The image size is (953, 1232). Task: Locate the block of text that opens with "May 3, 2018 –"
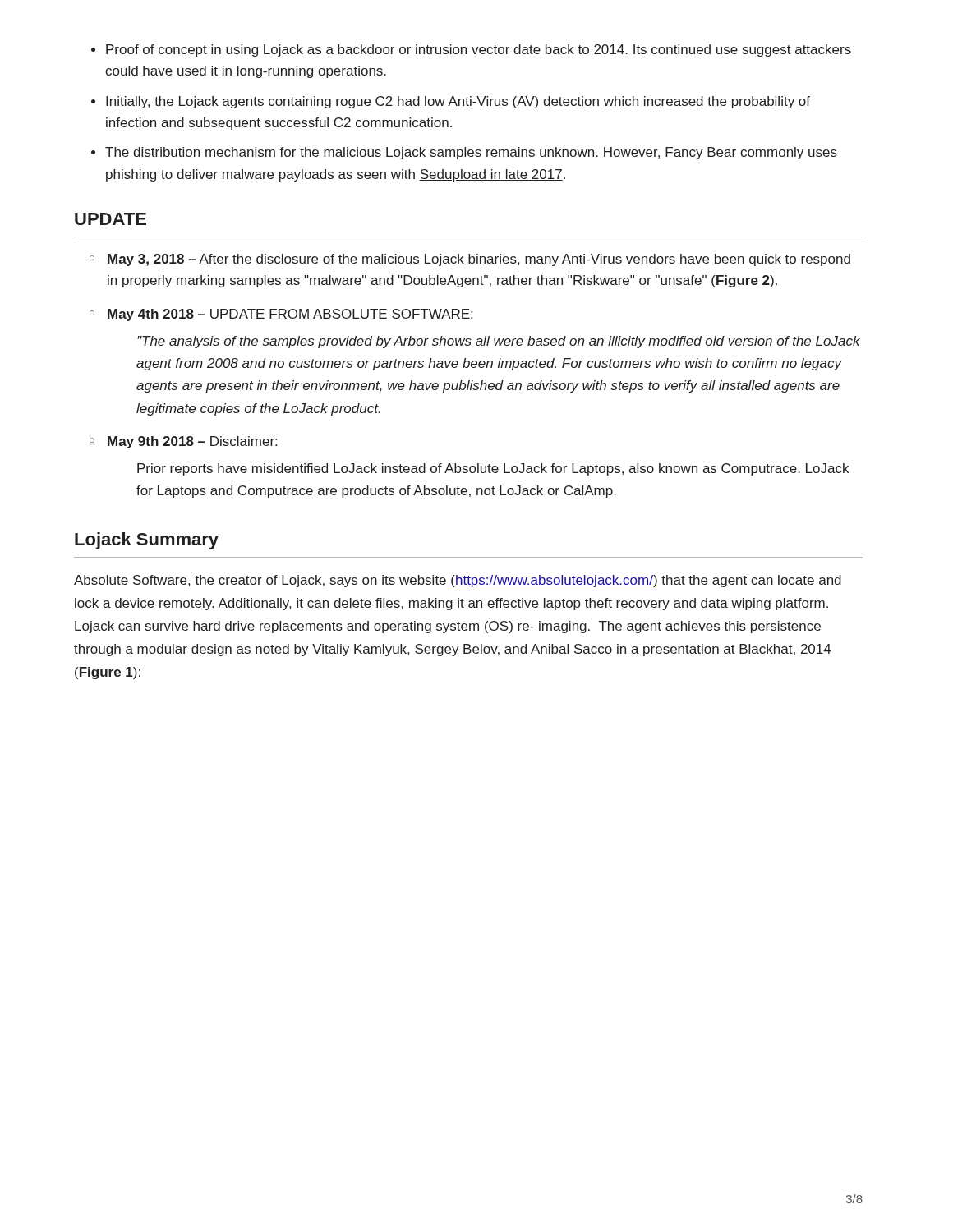(479, 270)
